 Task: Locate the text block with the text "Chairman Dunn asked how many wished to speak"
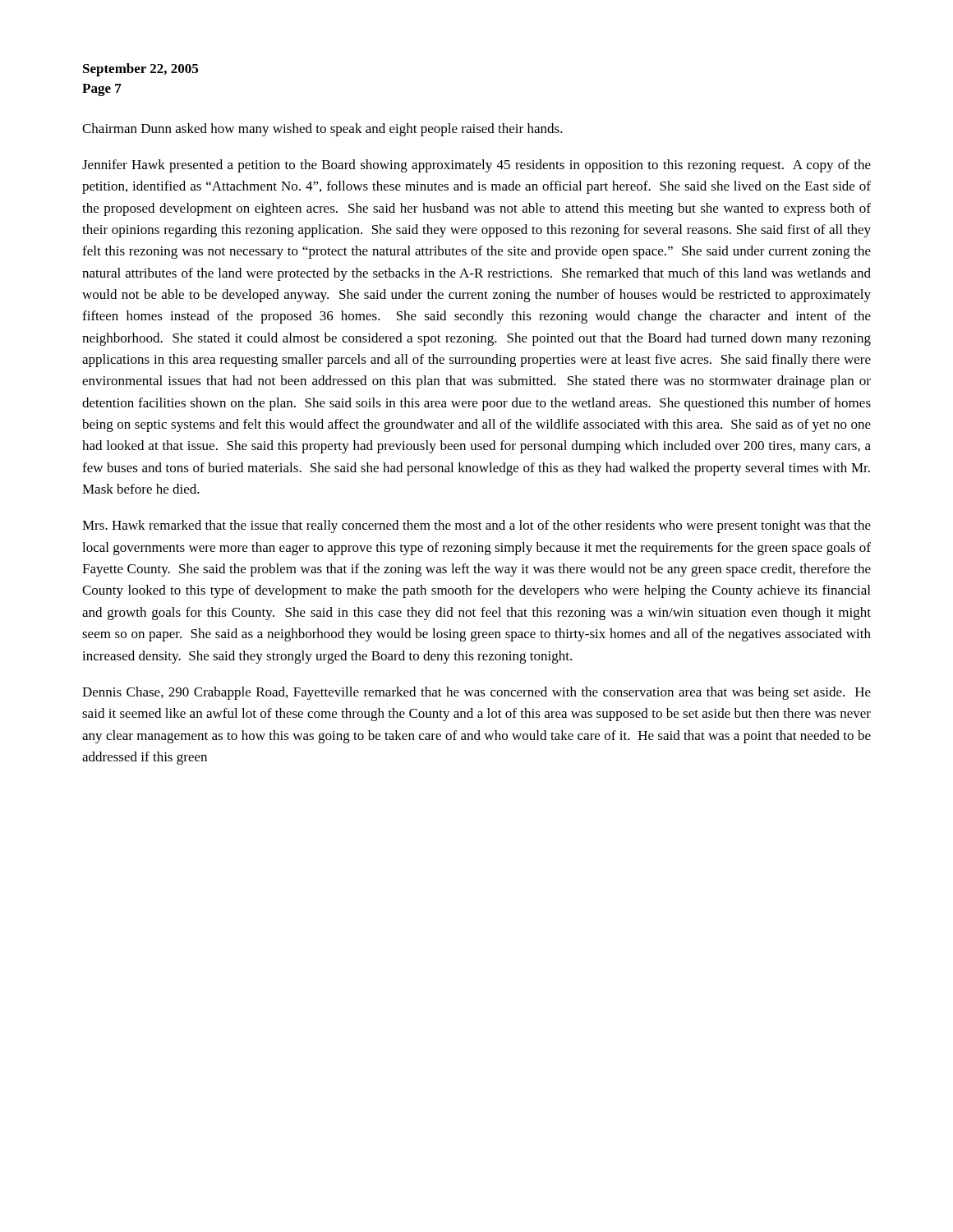[x=323, y=128]
